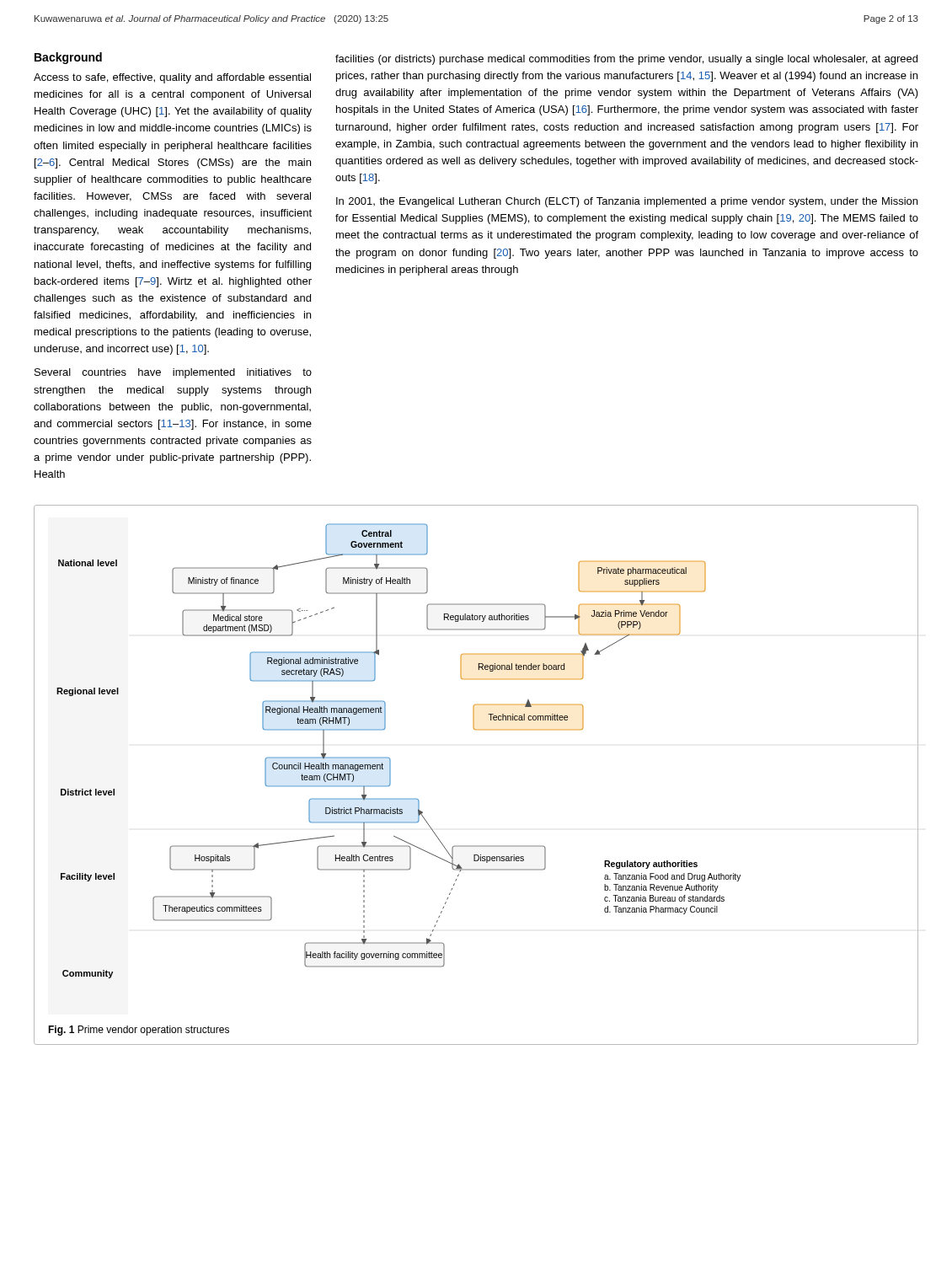Find the text starting "Access to safe, effective, quality"

coord(173,213)
